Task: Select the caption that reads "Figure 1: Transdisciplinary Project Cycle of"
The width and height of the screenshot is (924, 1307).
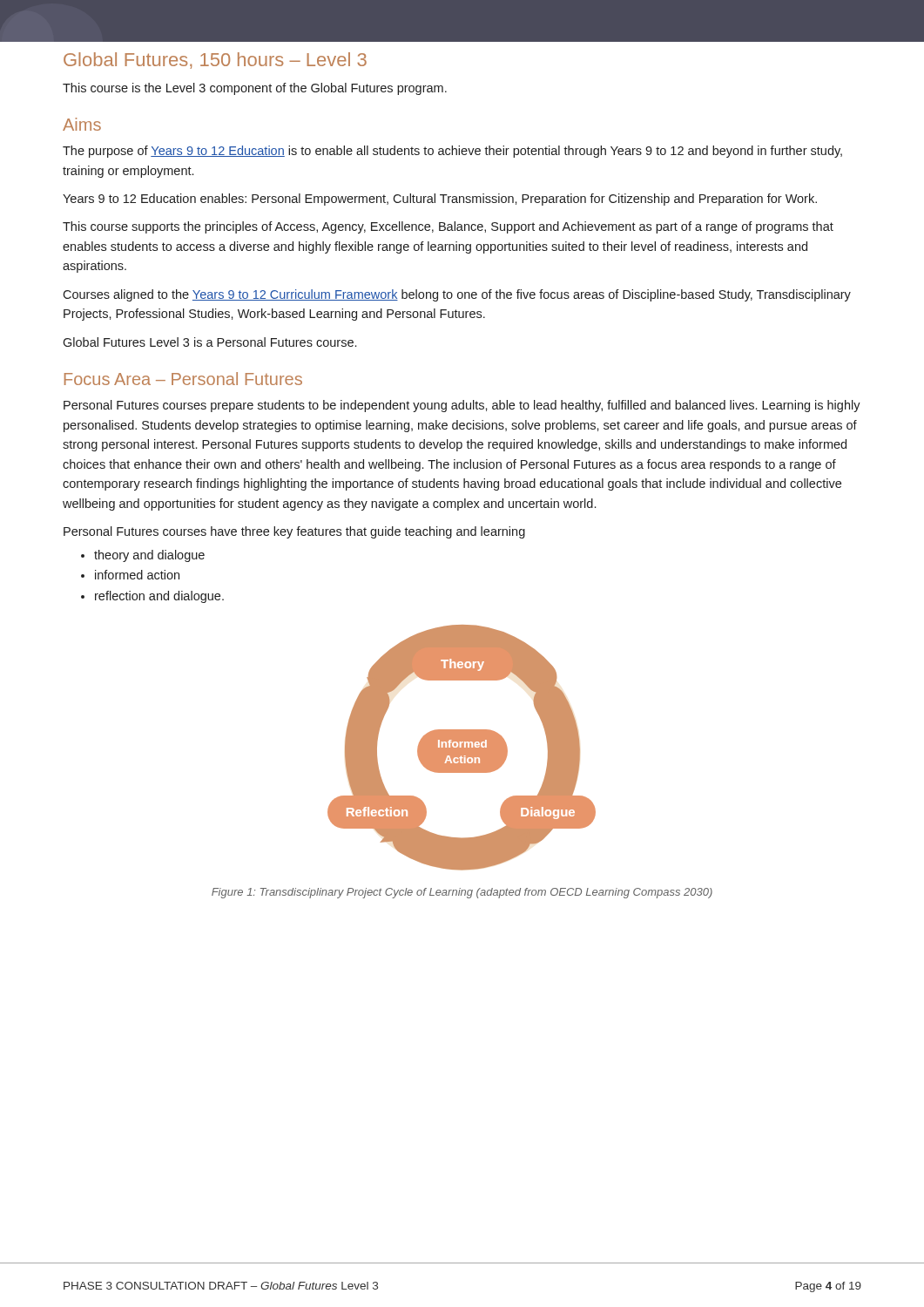Action: (x=462, y=892)
